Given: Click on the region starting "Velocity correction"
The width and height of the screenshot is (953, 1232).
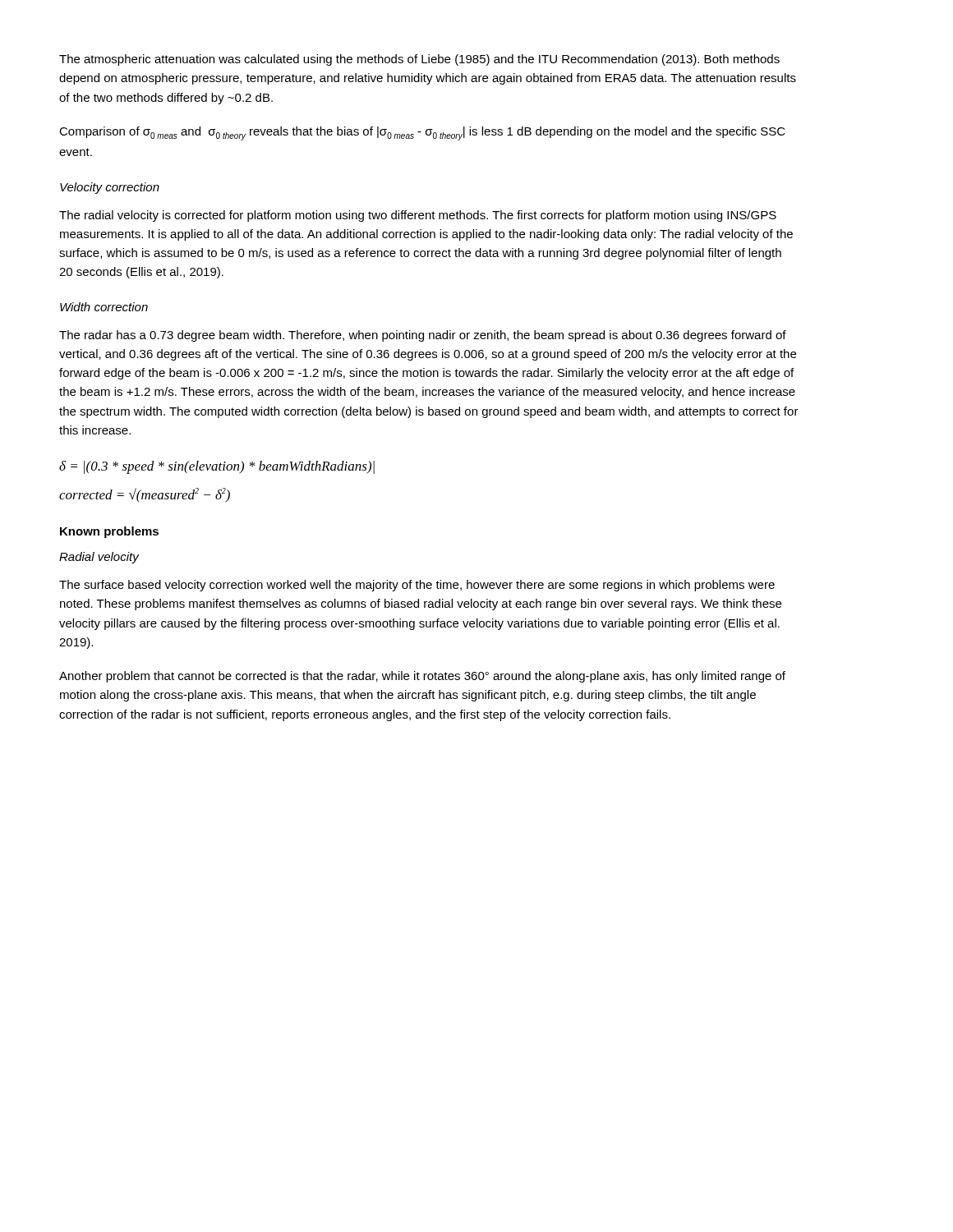Looking at the screenshot, I should coord(109,186).
